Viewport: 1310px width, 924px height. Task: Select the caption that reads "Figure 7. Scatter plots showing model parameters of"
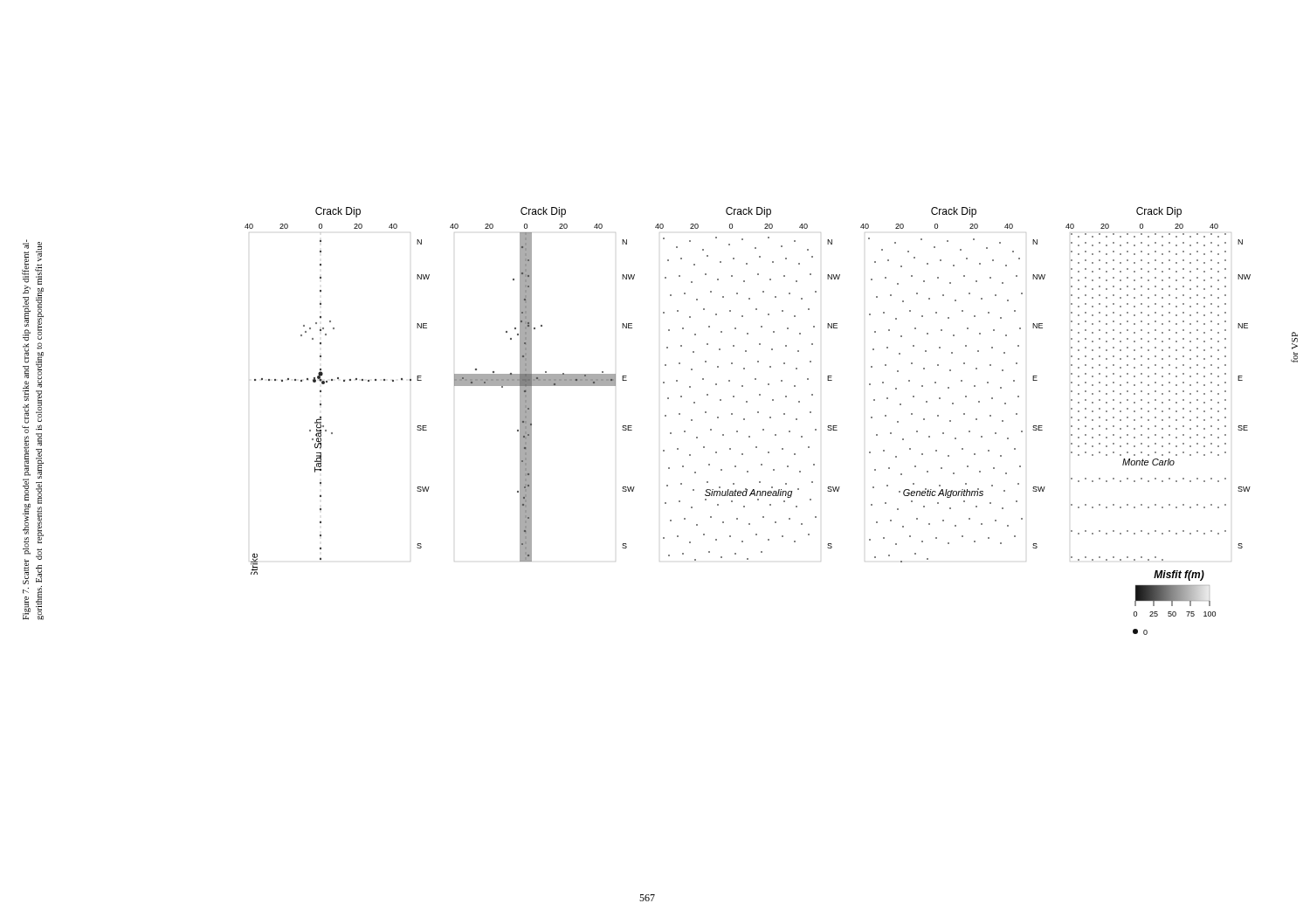[x=26, y=432]
